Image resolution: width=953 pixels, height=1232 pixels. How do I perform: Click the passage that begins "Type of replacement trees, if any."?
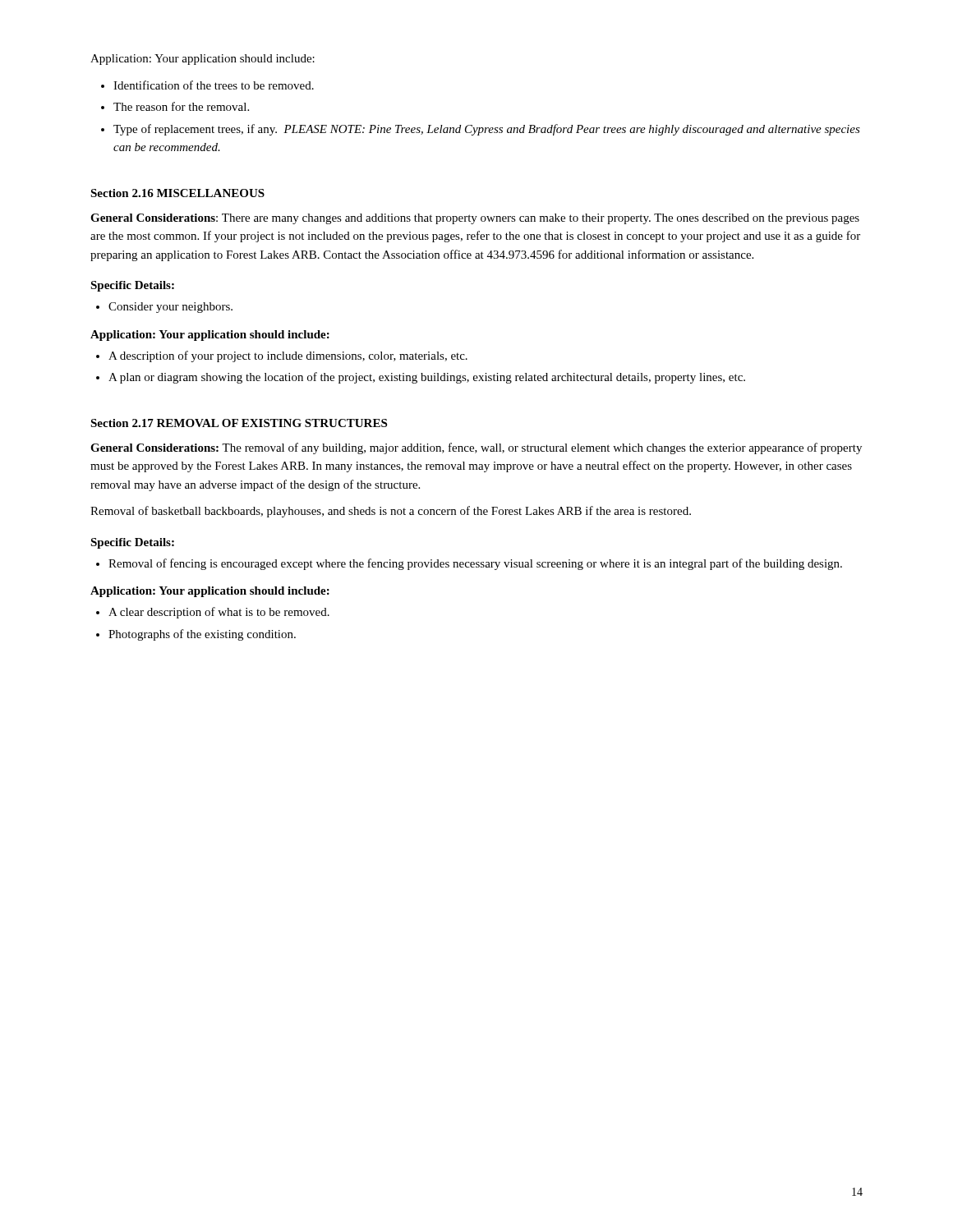(487, 138)
